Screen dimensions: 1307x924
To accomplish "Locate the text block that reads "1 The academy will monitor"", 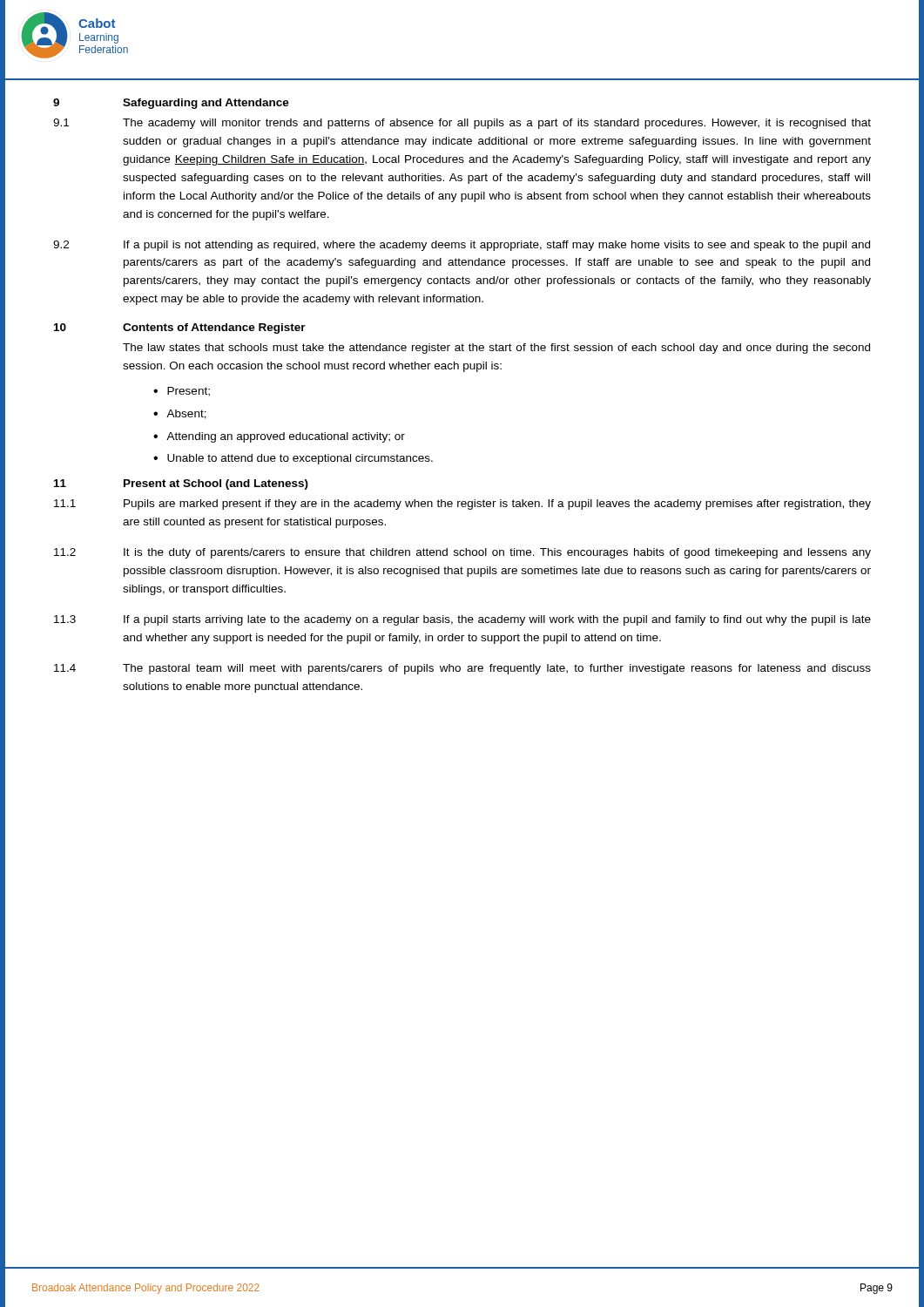I will (x=462, y=169).
